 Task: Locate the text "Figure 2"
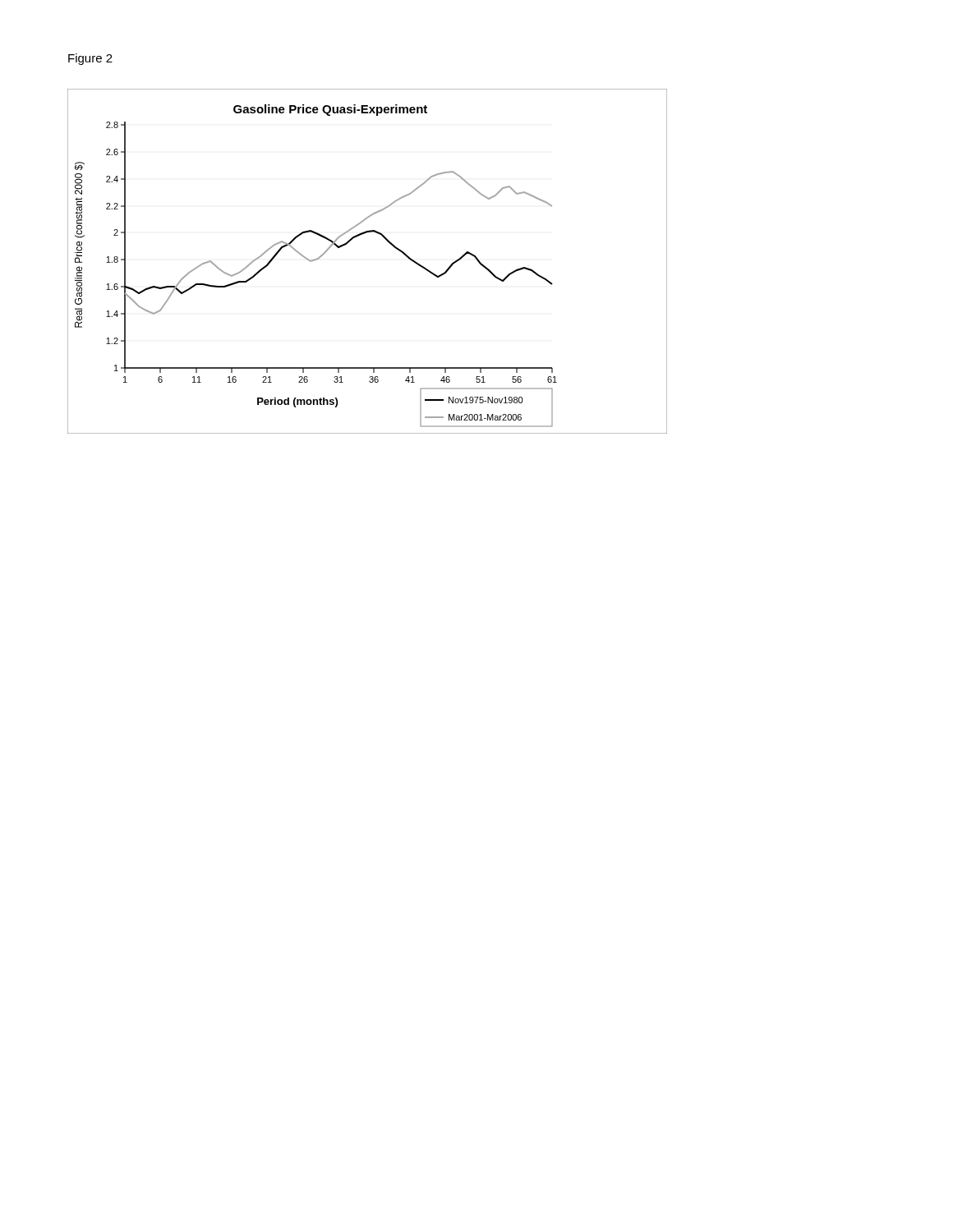pos(90,58)
